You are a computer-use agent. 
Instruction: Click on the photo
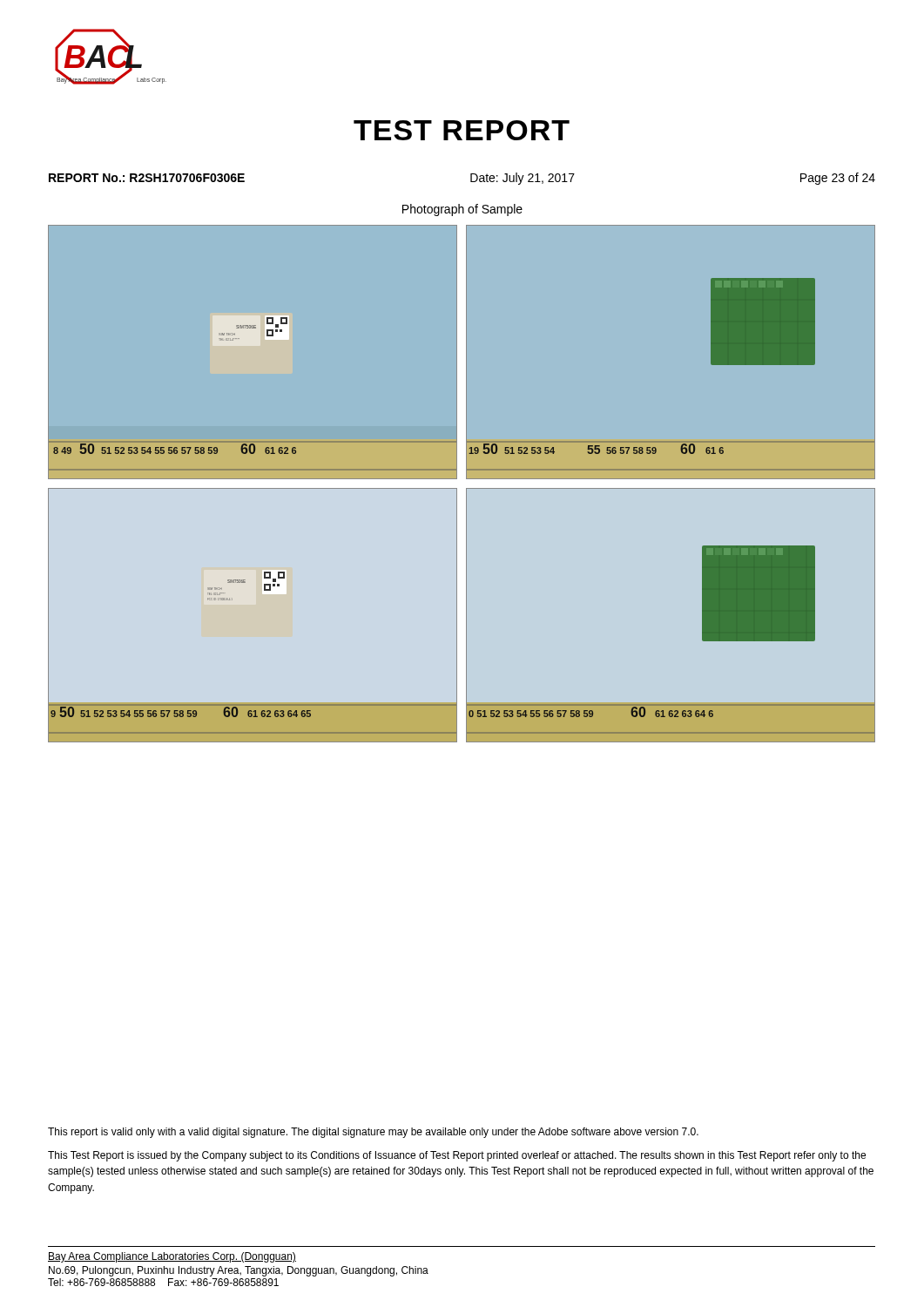pyautogui.click(x=462, y=488)
